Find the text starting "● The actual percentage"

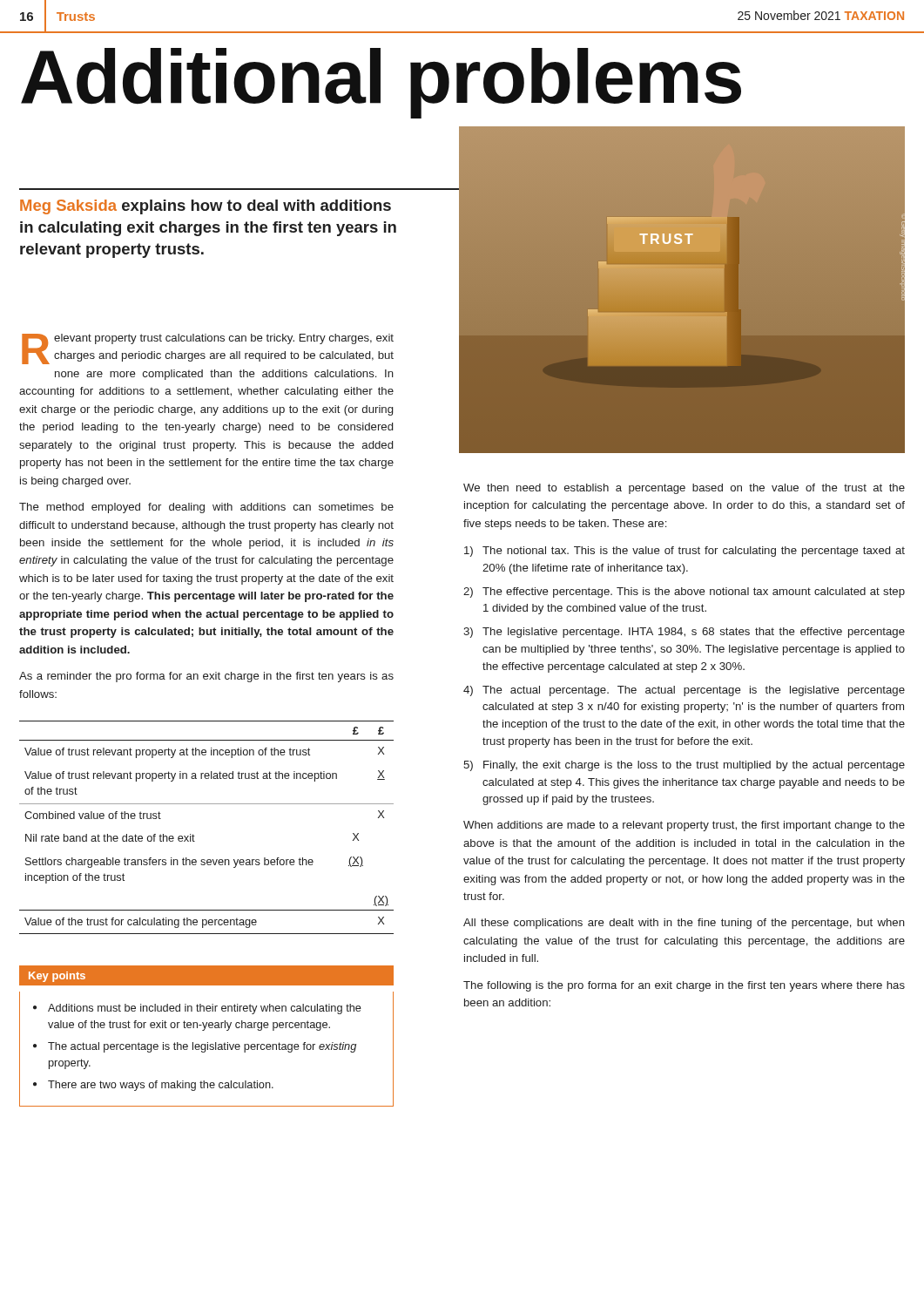(x=194, y=1054)
